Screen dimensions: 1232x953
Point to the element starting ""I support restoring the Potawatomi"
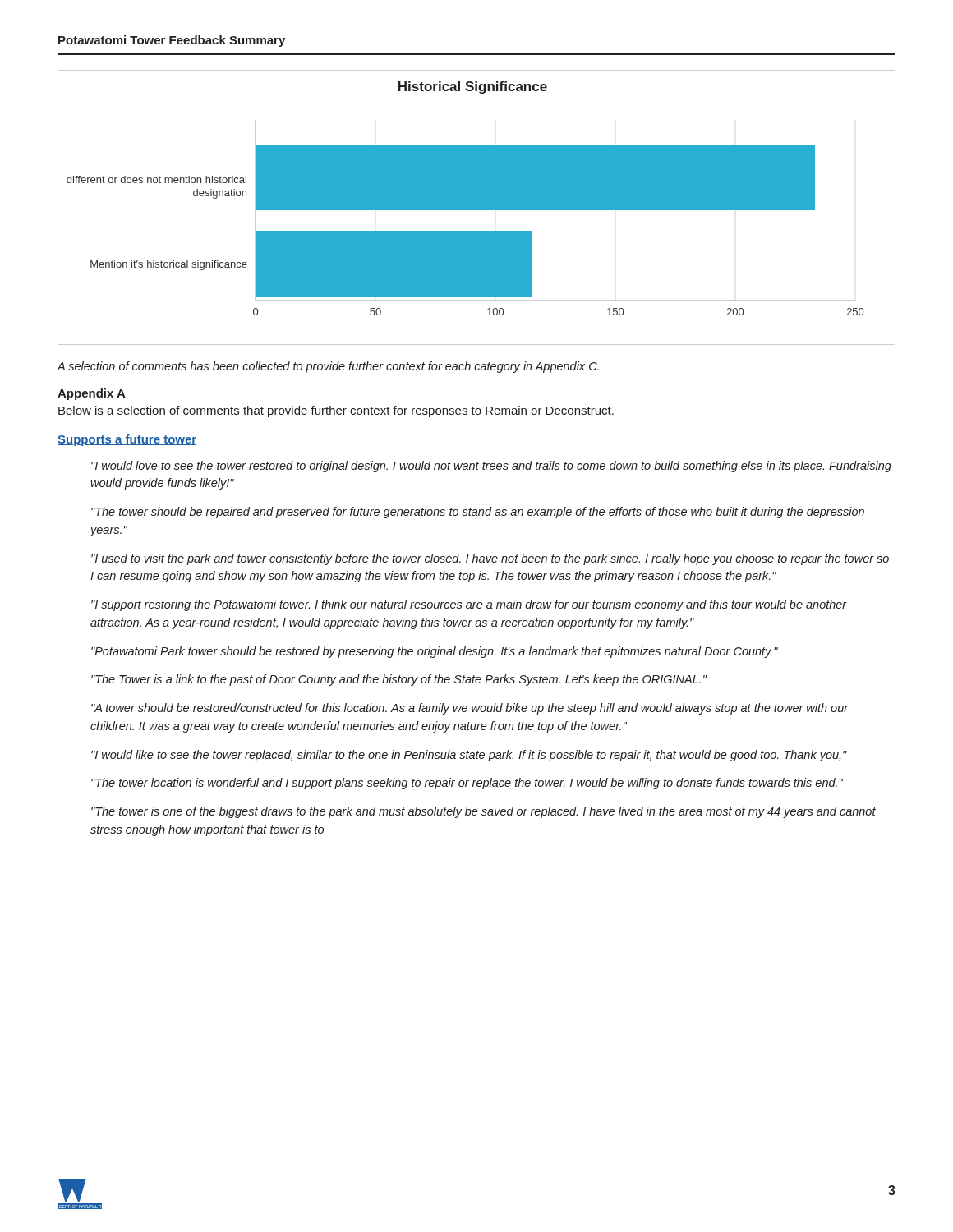coord(468,613)
